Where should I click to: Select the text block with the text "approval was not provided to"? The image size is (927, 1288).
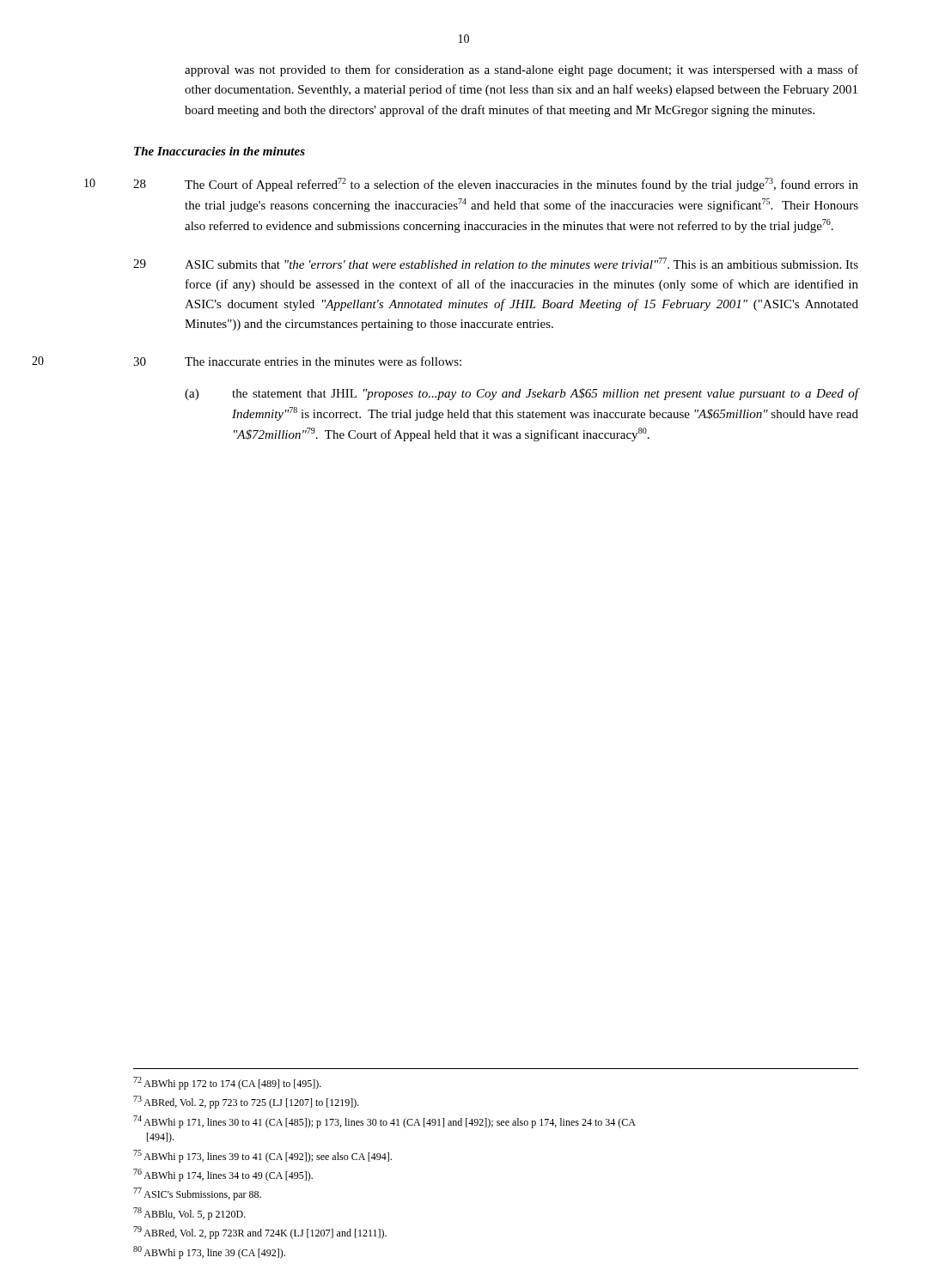[x=522, y=90]
